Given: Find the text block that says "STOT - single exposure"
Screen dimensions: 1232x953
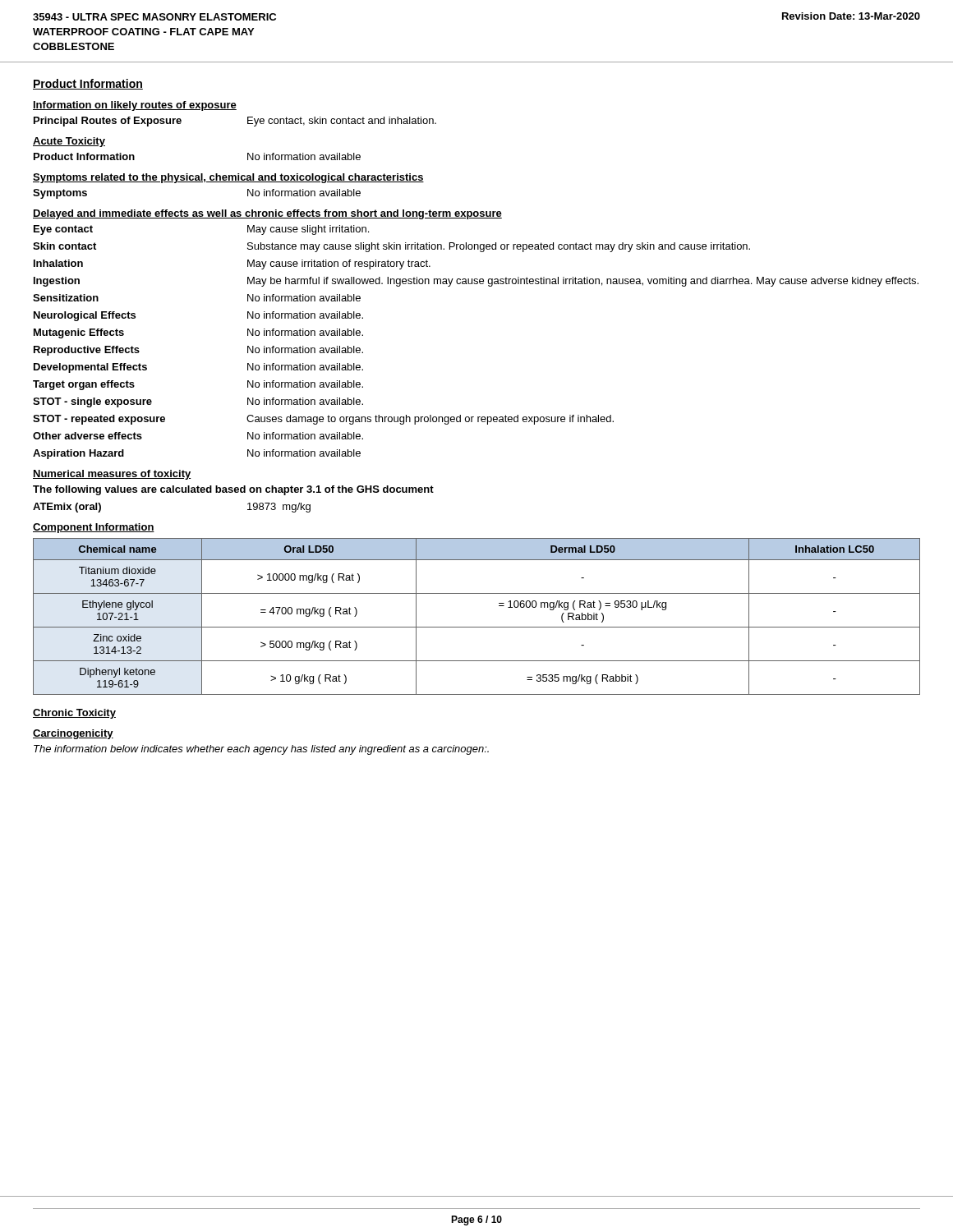Looking at the screenshot, I should (88, 403).
